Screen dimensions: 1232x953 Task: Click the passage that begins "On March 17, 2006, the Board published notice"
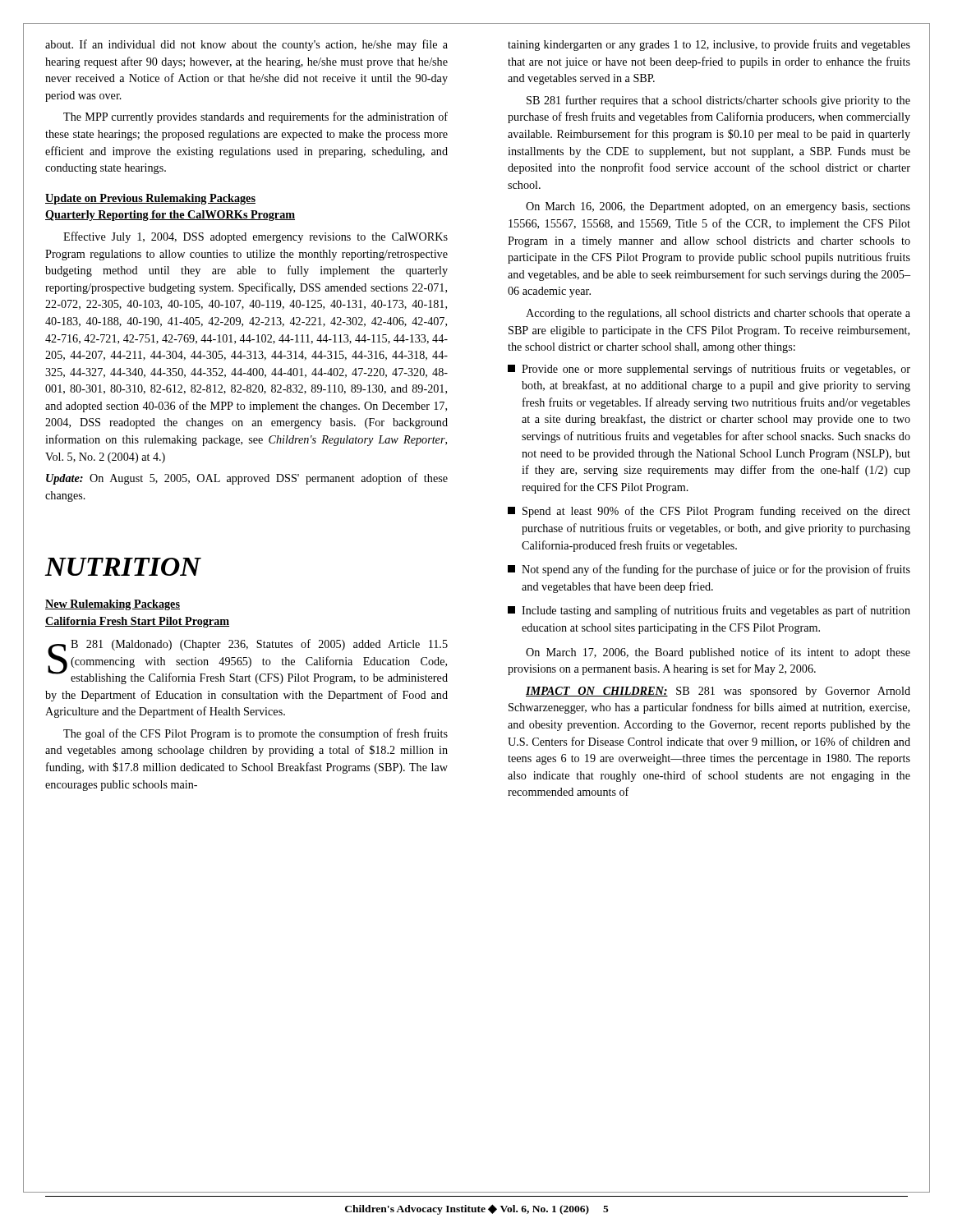click(709, 722)
